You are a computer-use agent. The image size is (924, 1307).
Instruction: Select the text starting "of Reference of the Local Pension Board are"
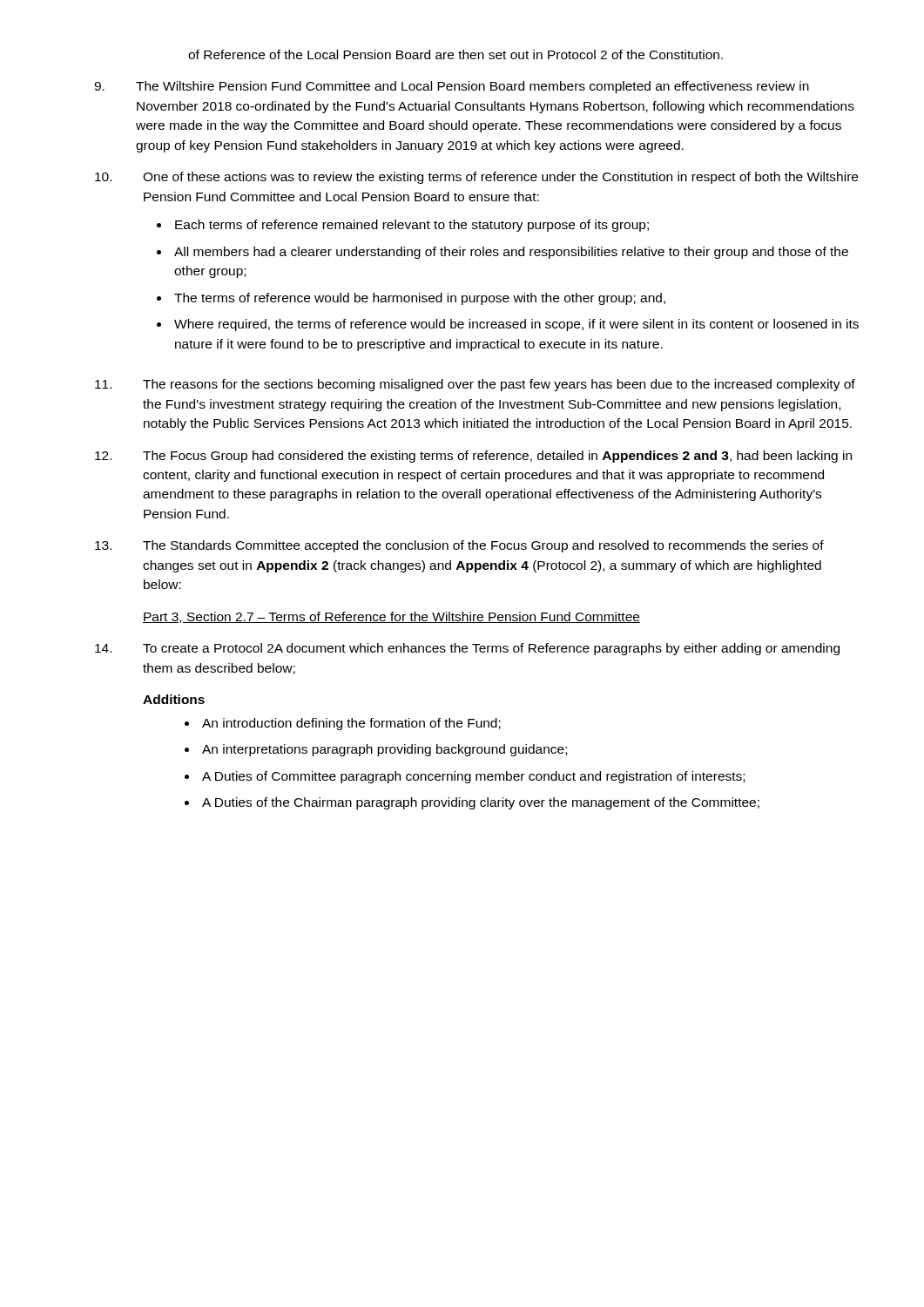pos(456,54)
